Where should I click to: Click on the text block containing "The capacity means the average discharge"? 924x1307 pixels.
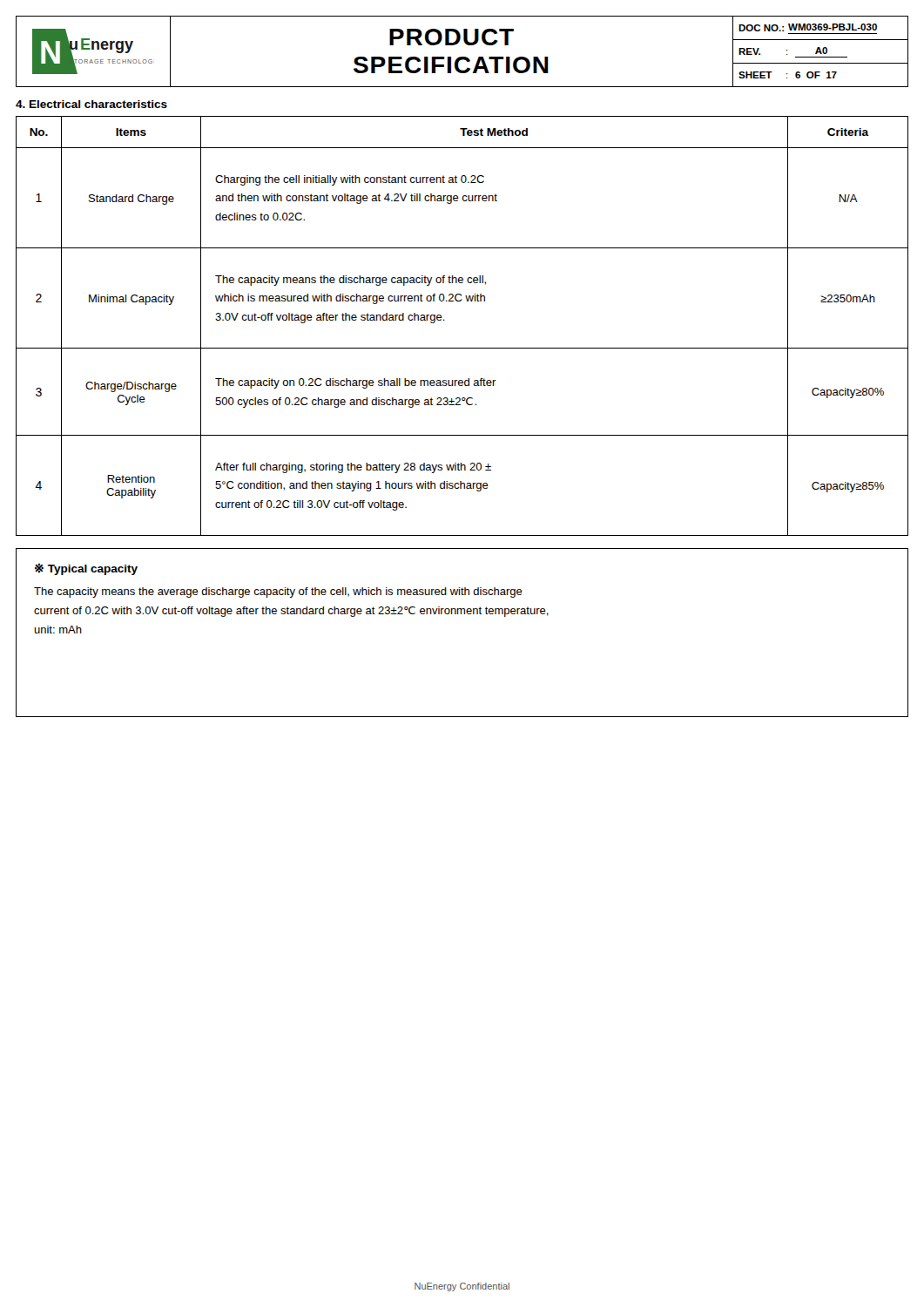291,610
